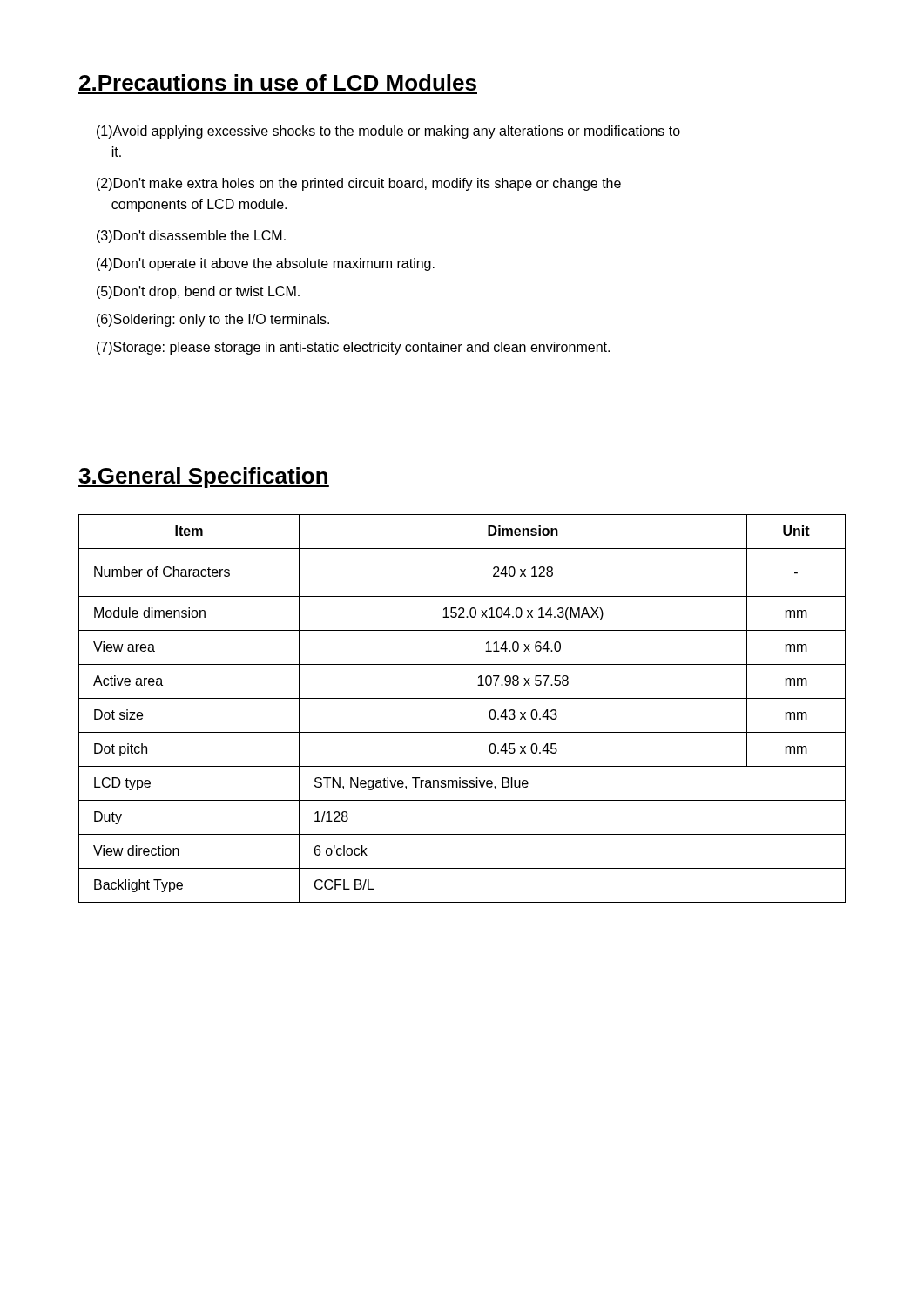Navigate to the element starting "2.Precautions in use of LCD Modules"

tap(278, 83)
